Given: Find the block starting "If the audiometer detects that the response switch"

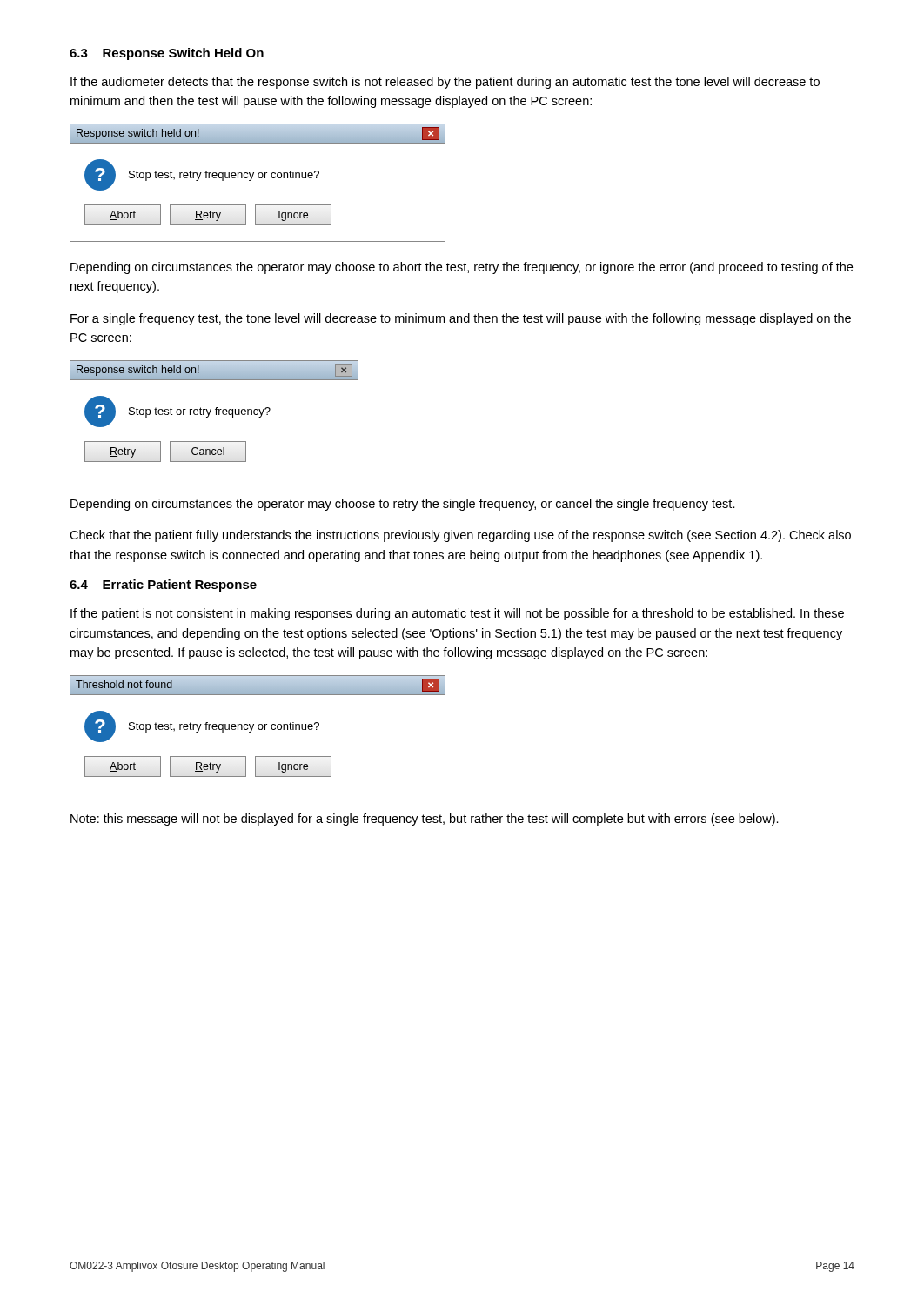Looking at the screenshot, I should [445, 92].
